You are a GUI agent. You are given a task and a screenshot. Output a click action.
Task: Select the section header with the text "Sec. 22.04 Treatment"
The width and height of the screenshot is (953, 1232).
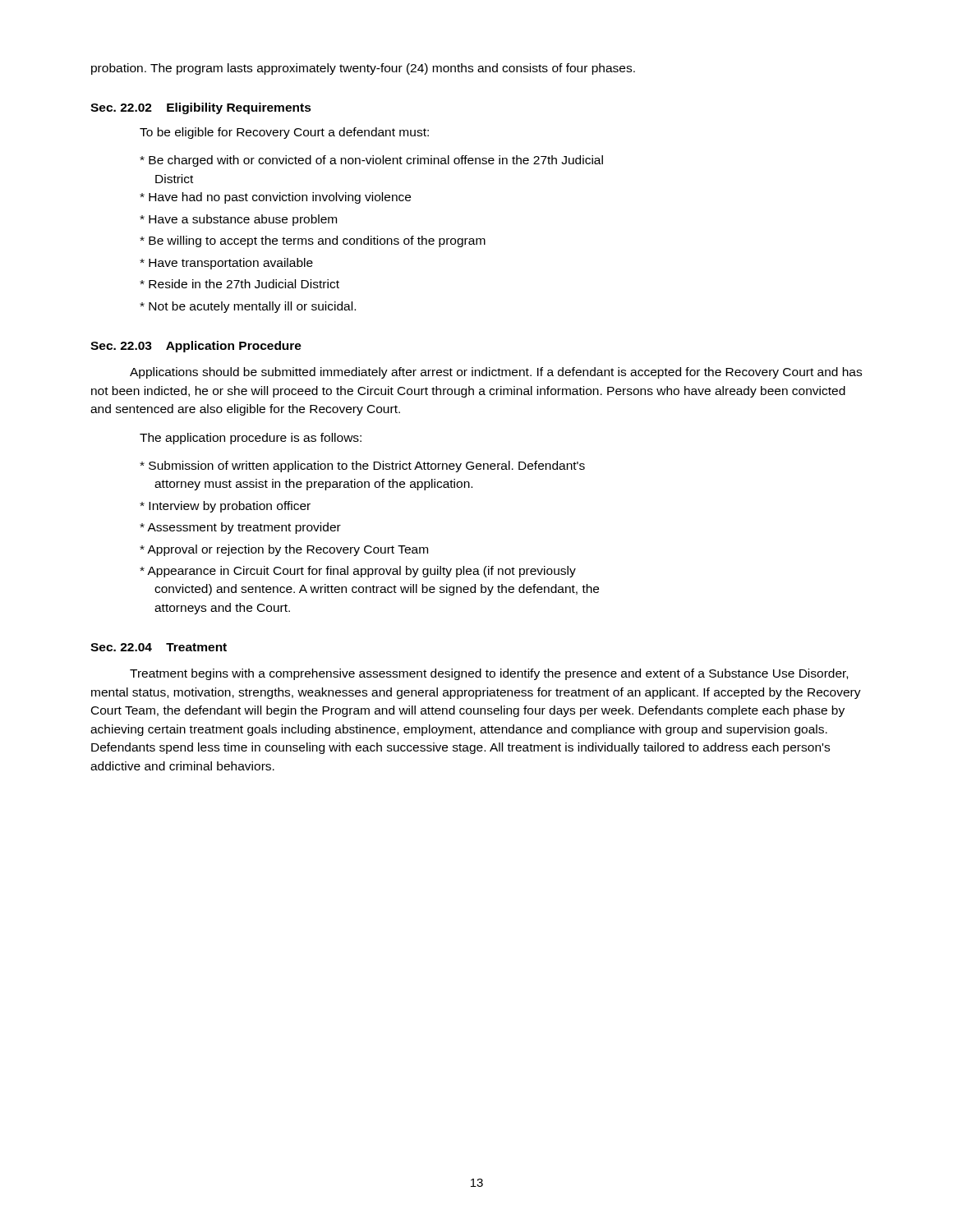[x=159, y=647]
